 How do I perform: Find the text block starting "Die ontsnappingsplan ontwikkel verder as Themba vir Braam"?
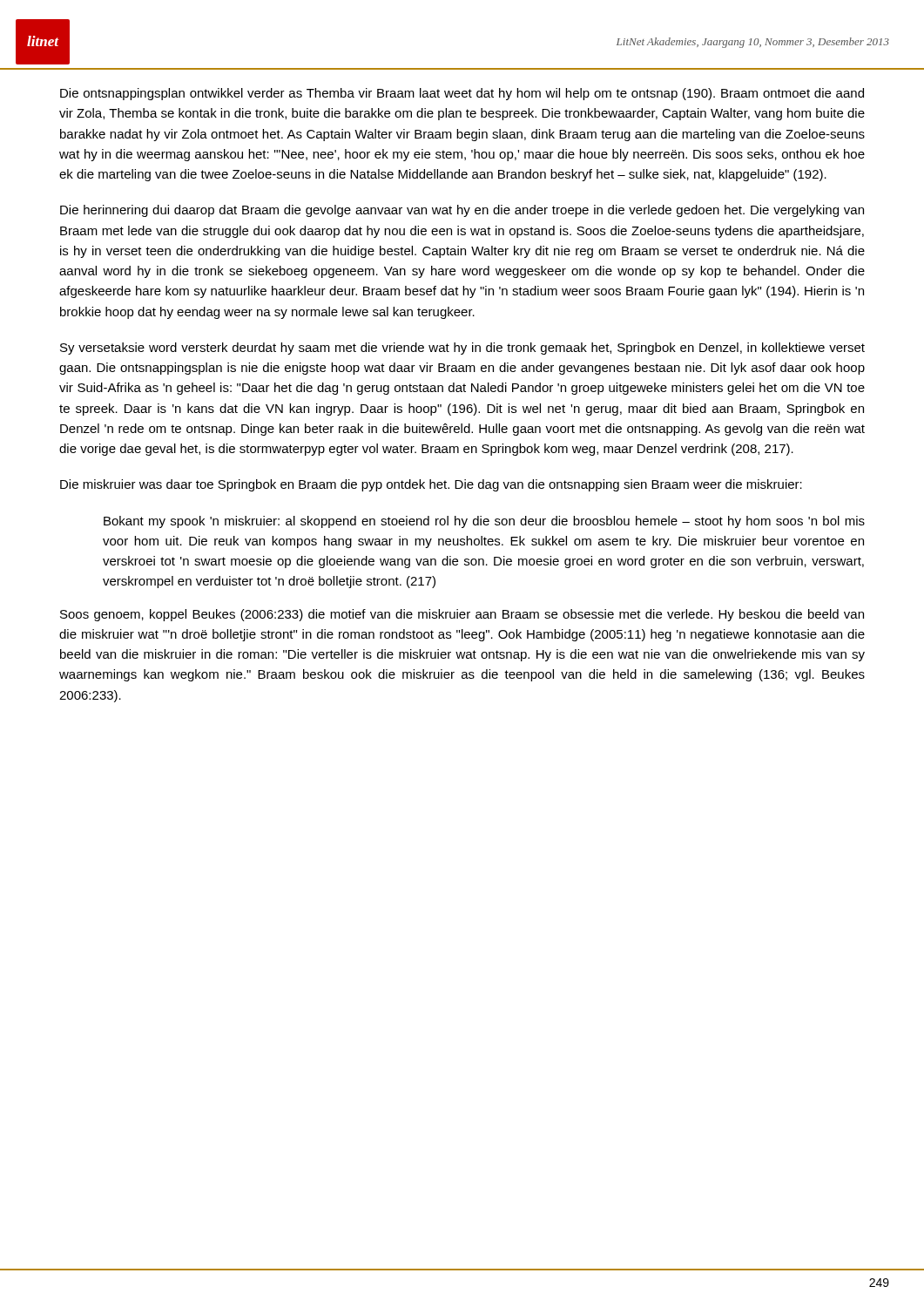tap(462, 133)
